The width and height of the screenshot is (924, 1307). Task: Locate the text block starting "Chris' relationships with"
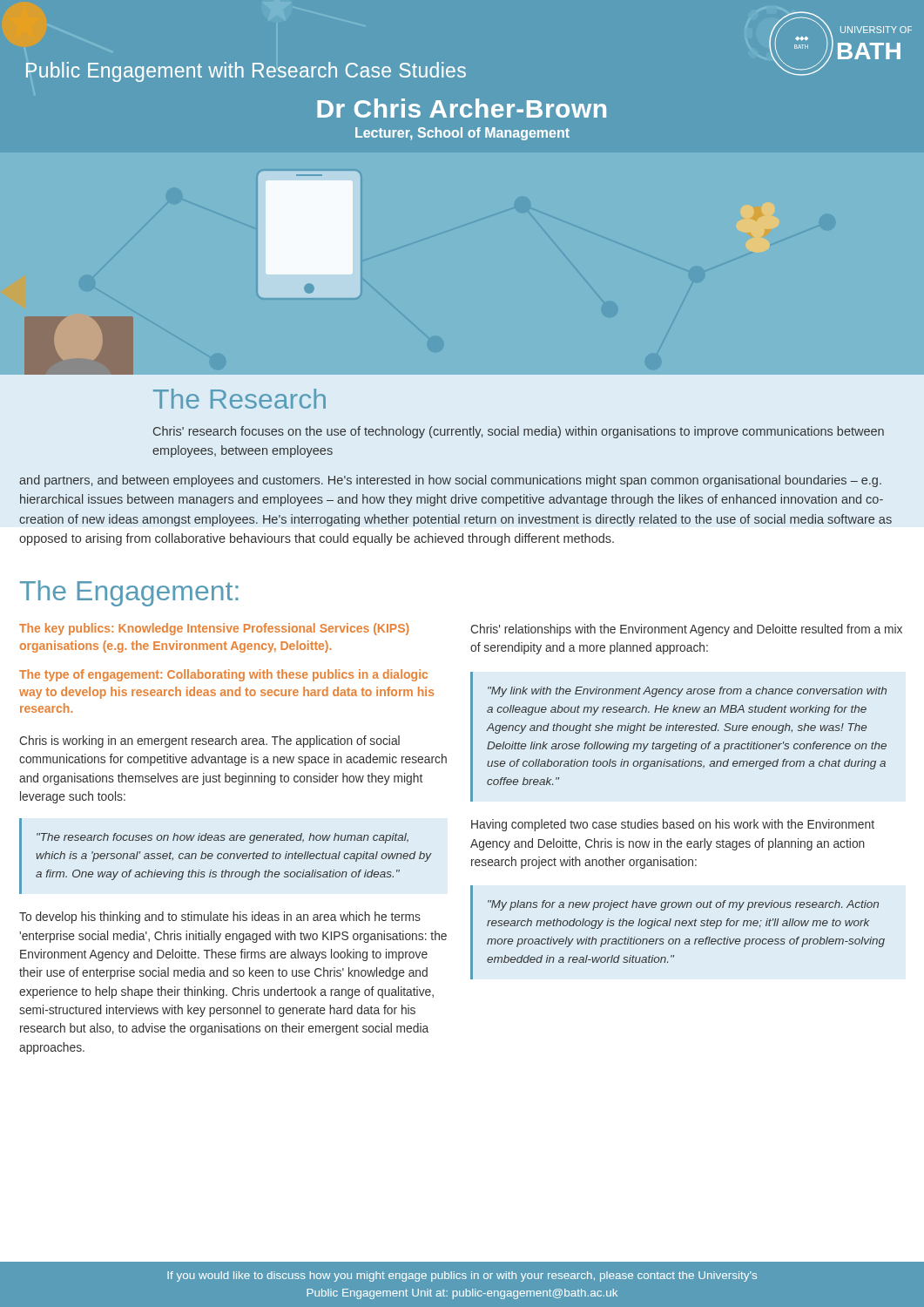(x=686, y=639)
